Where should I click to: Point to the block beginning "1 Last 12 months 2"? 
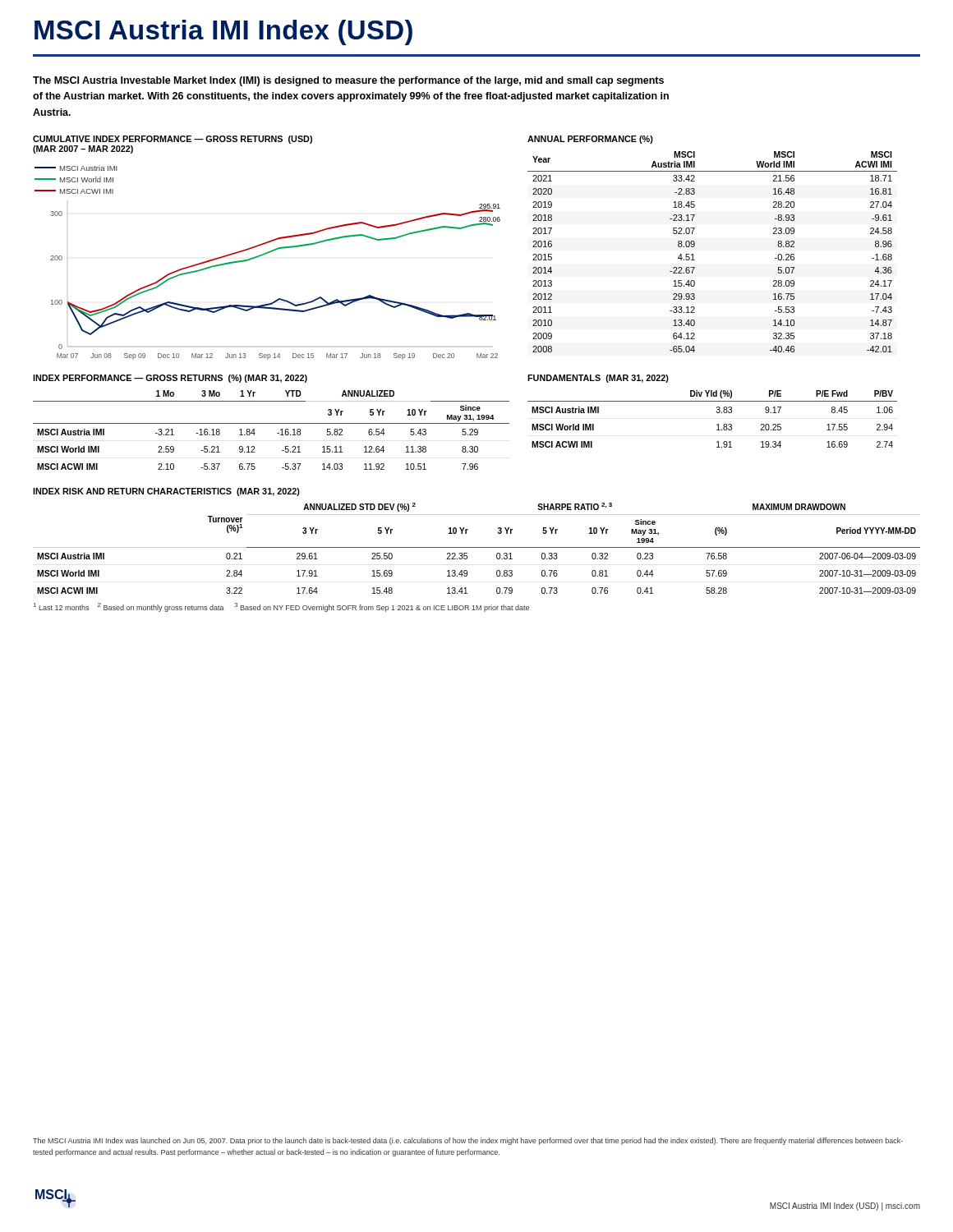[281, 607]
